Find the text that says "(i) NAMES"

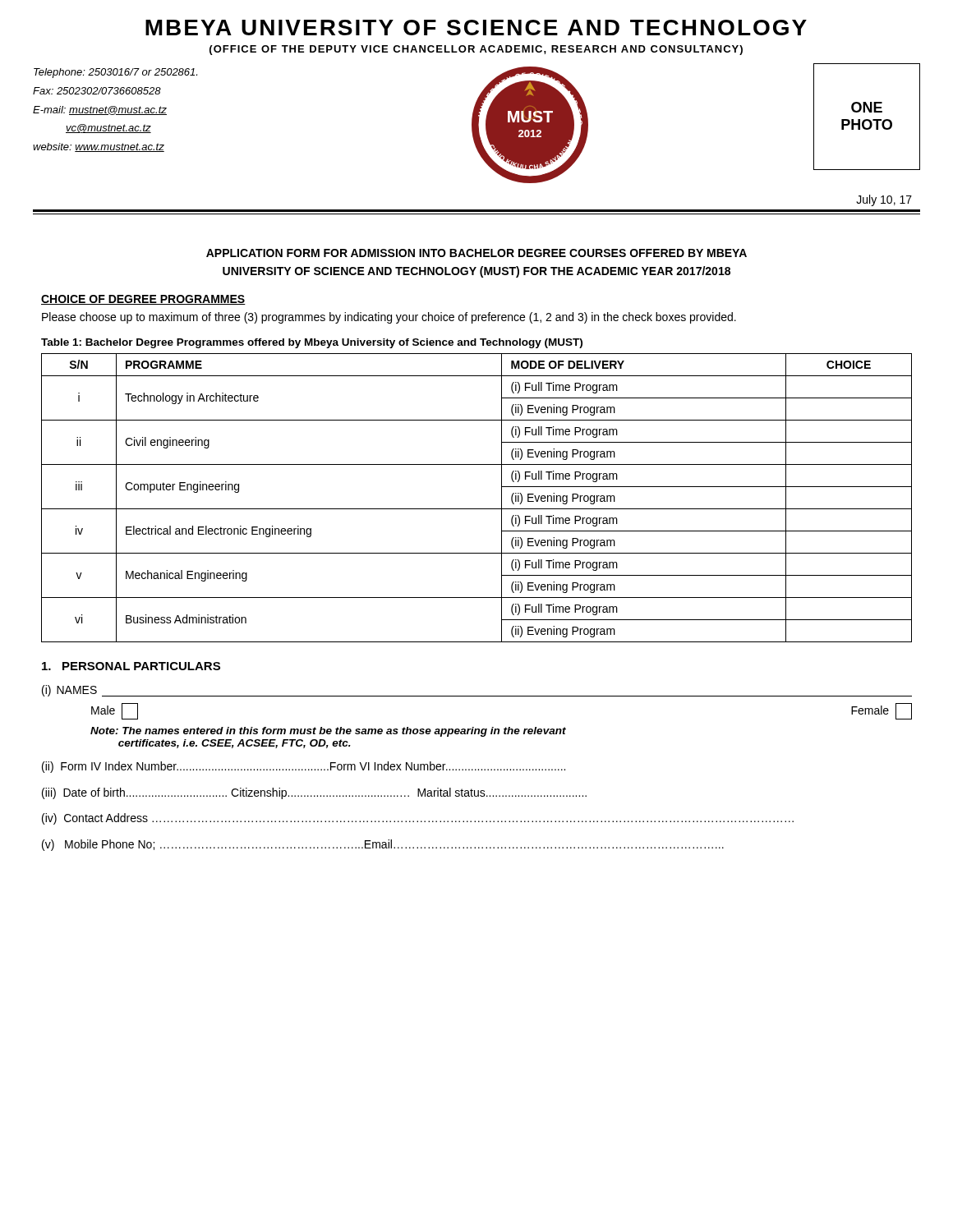click(x=476, y=689)
